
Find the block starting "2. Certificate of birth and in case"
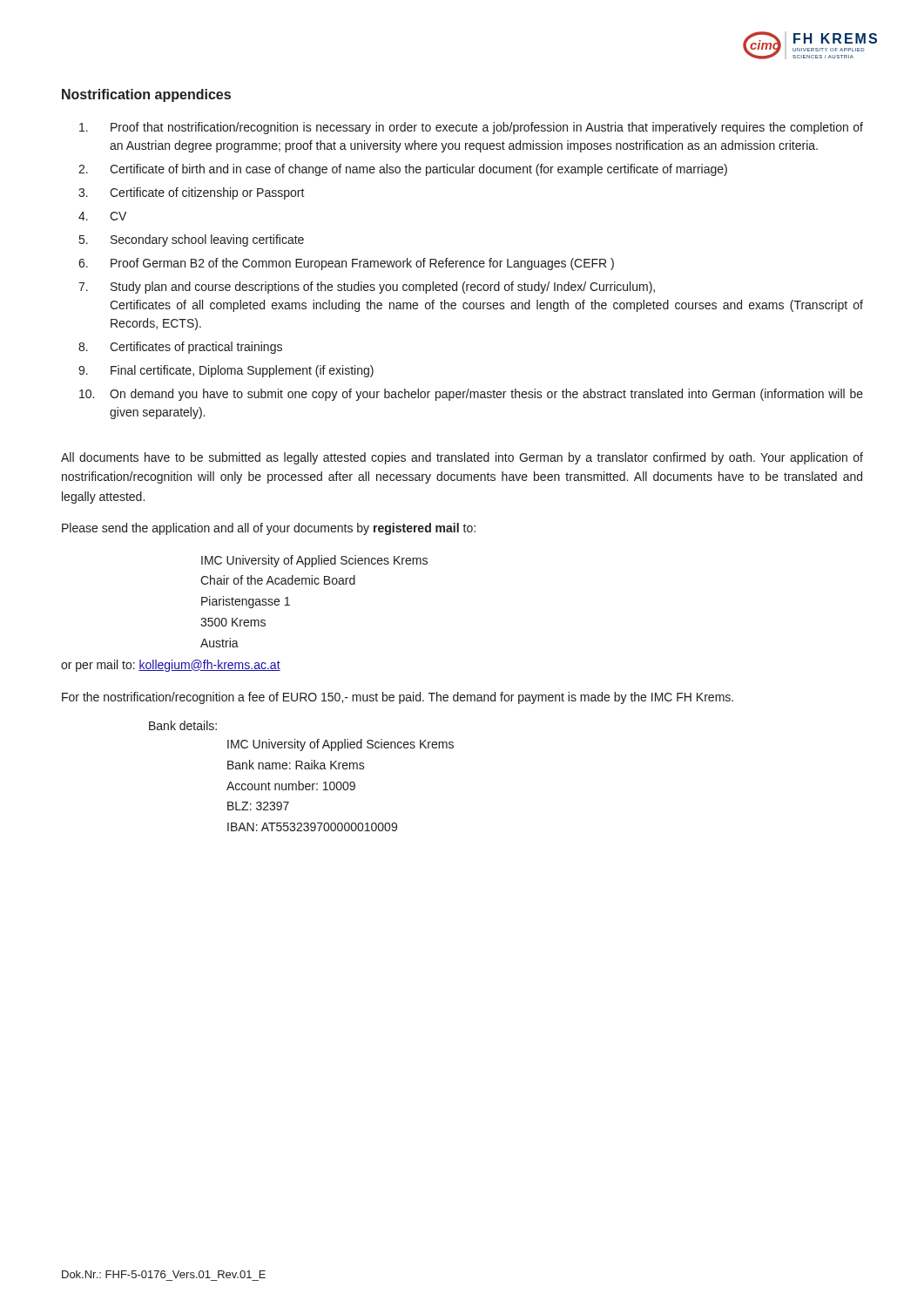tap(471, 170)
